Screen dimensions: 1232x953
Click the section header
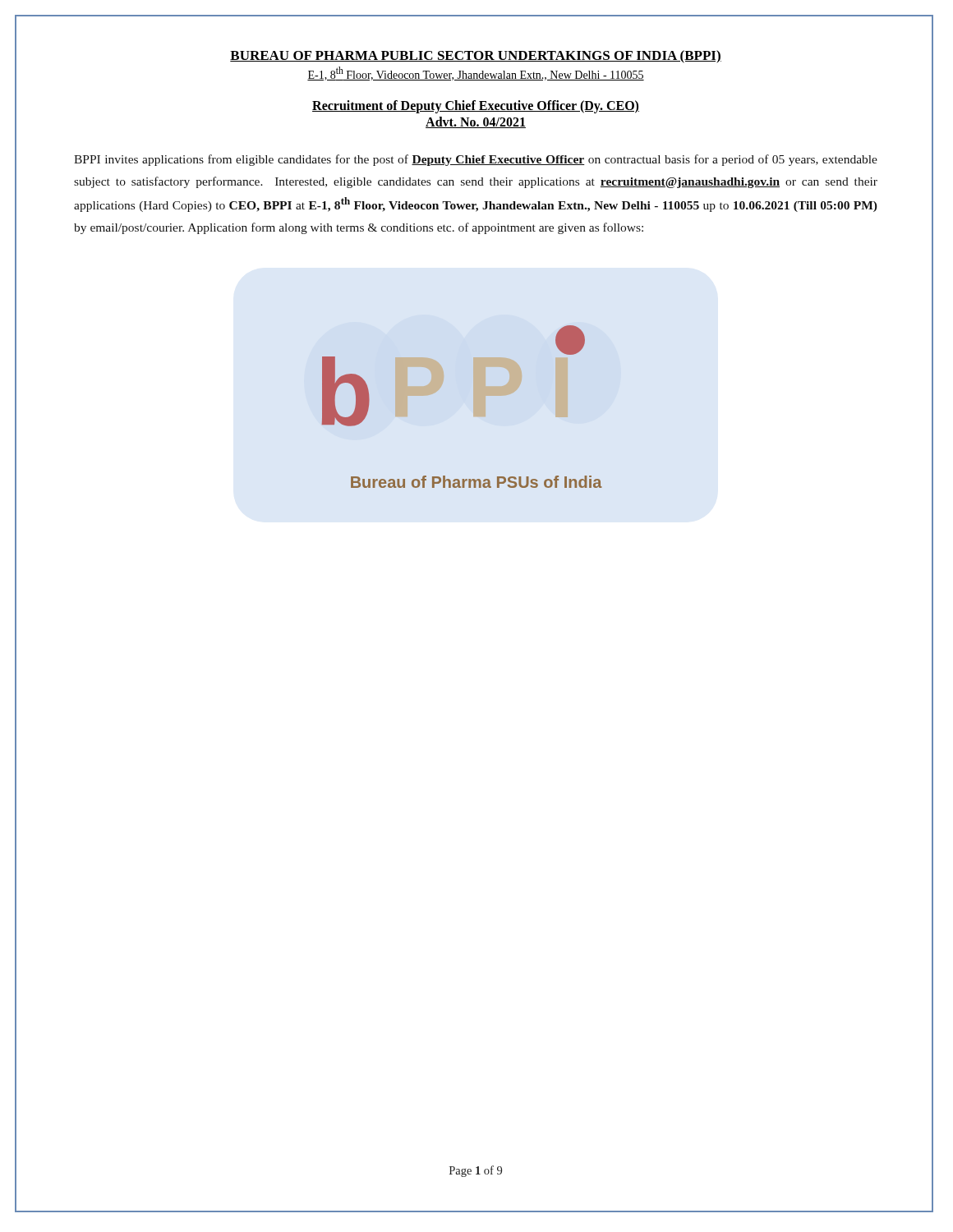(x=476, y=114)
